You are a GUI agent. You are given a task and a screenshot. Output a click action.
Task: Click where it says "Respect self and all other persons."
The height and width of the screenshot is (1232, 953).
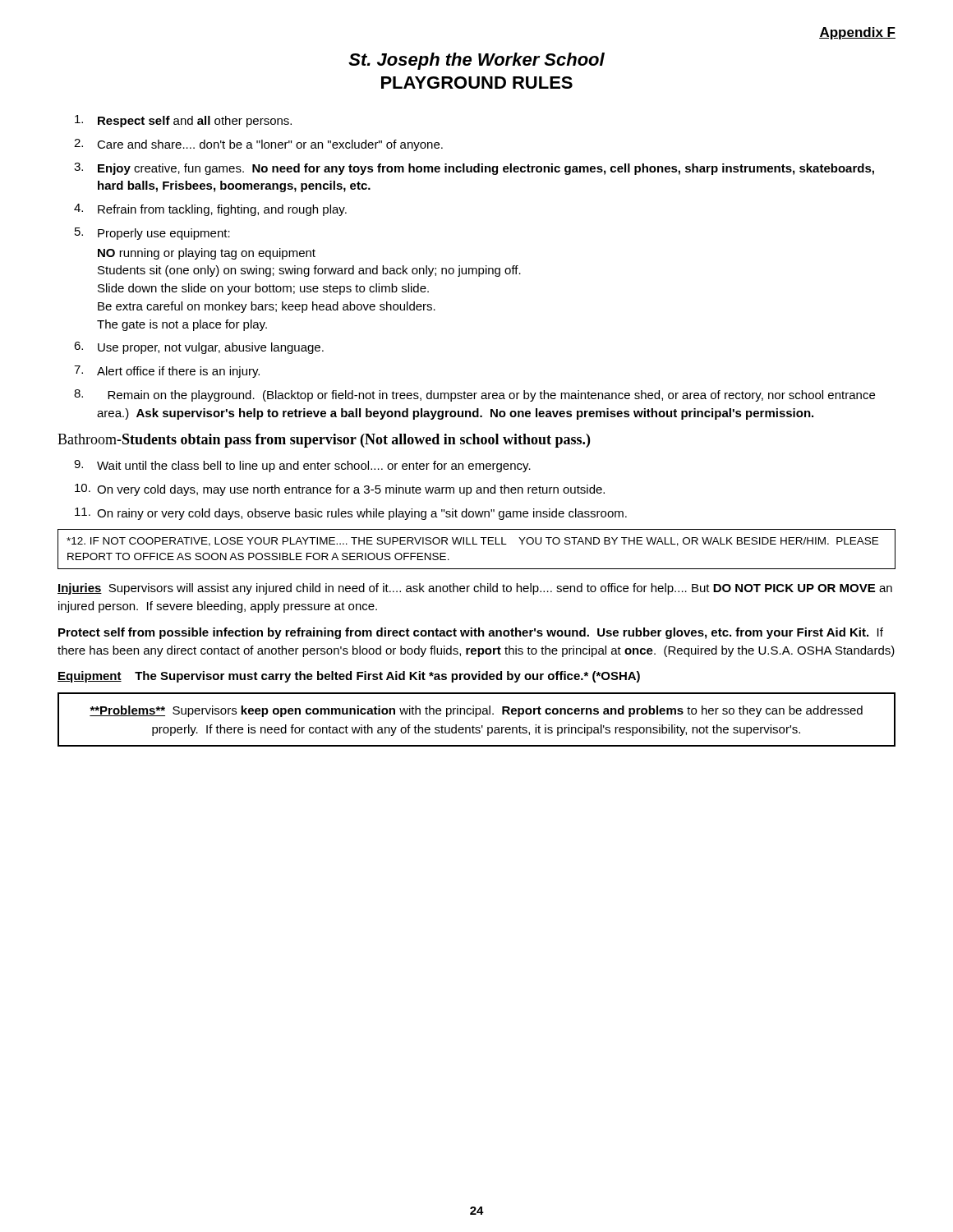coord(183,121)
